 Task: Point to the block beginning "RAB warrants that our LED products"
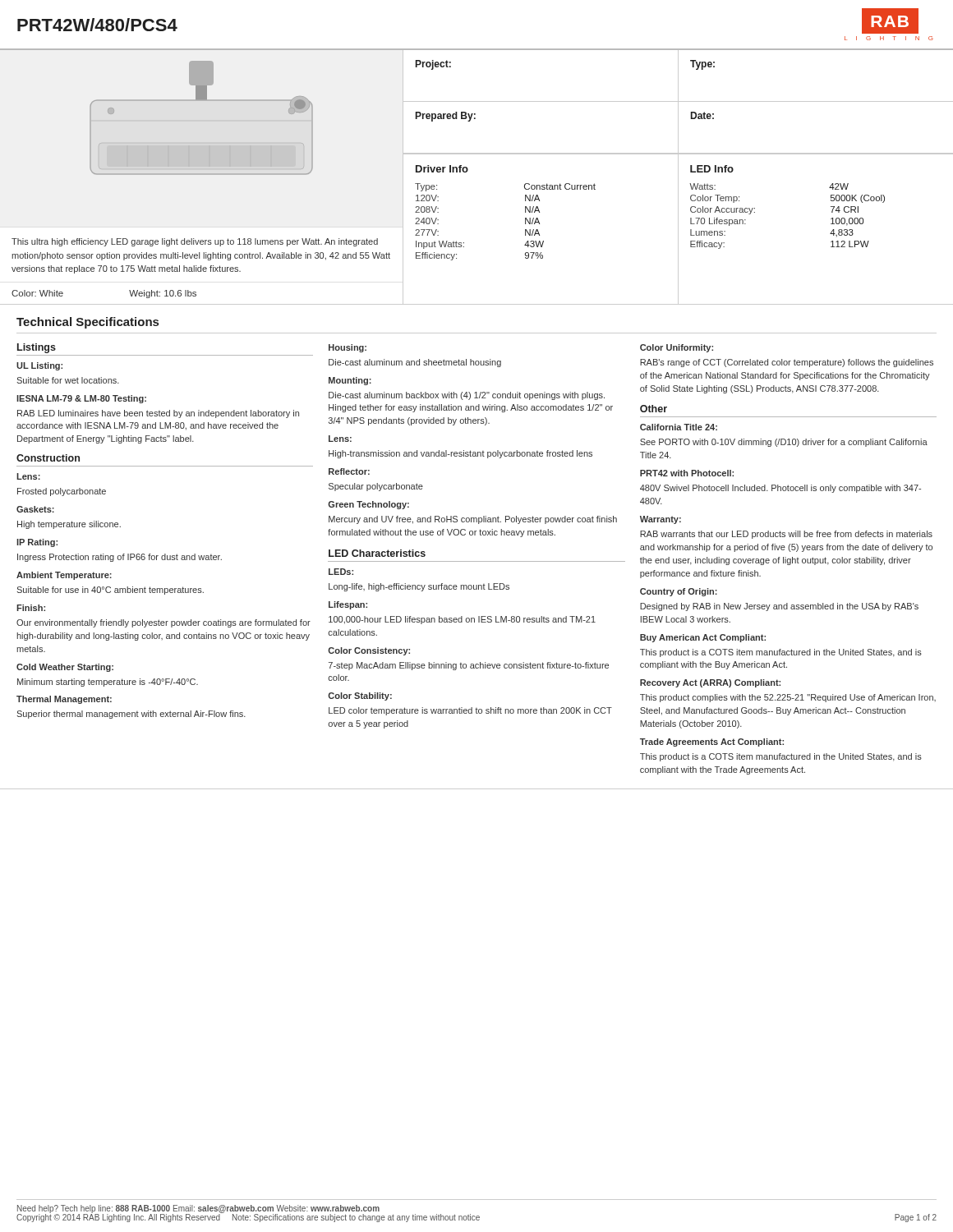pos(786,553)
